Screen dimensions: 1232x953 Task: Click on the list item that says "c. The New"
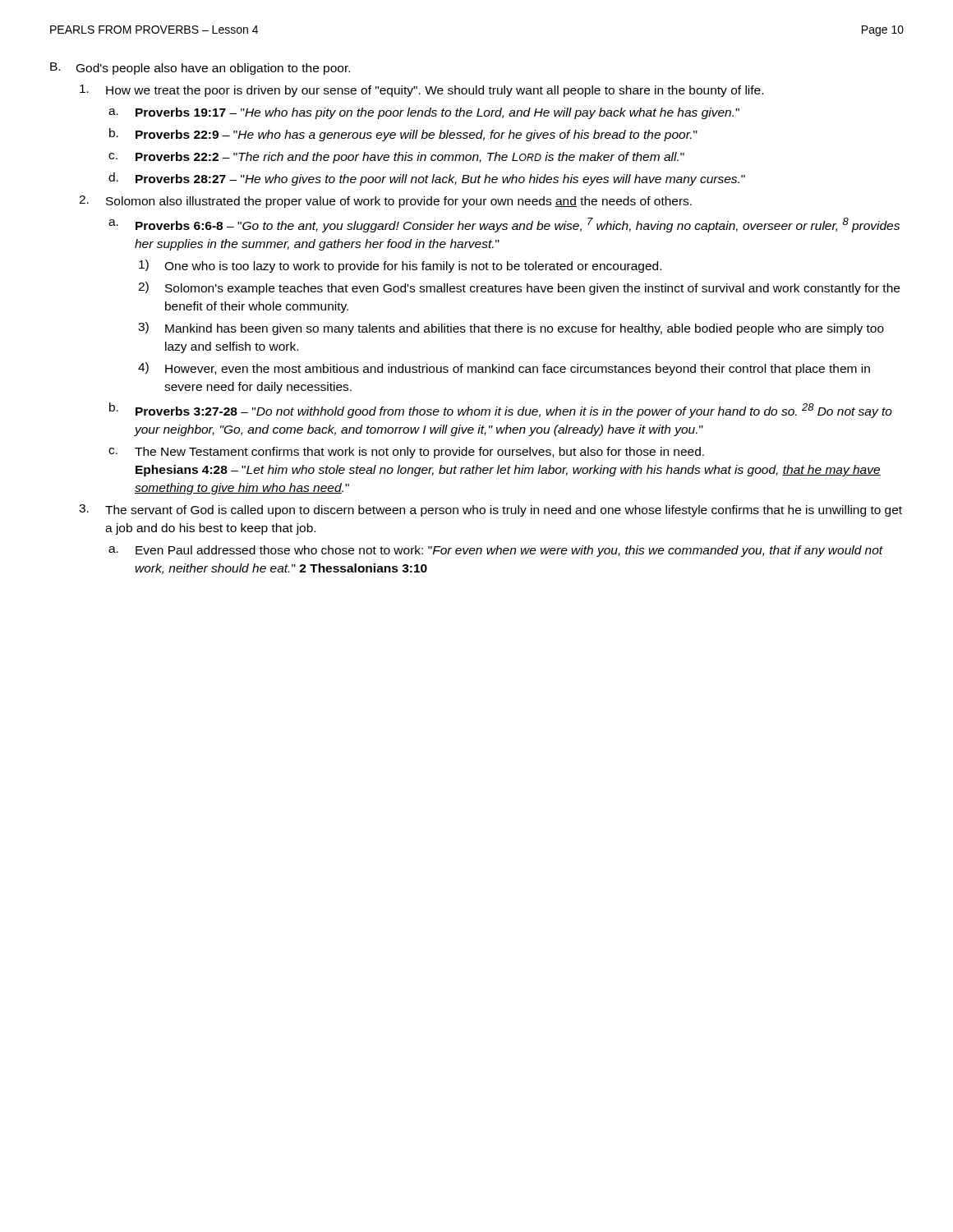[x=506, y=470]
